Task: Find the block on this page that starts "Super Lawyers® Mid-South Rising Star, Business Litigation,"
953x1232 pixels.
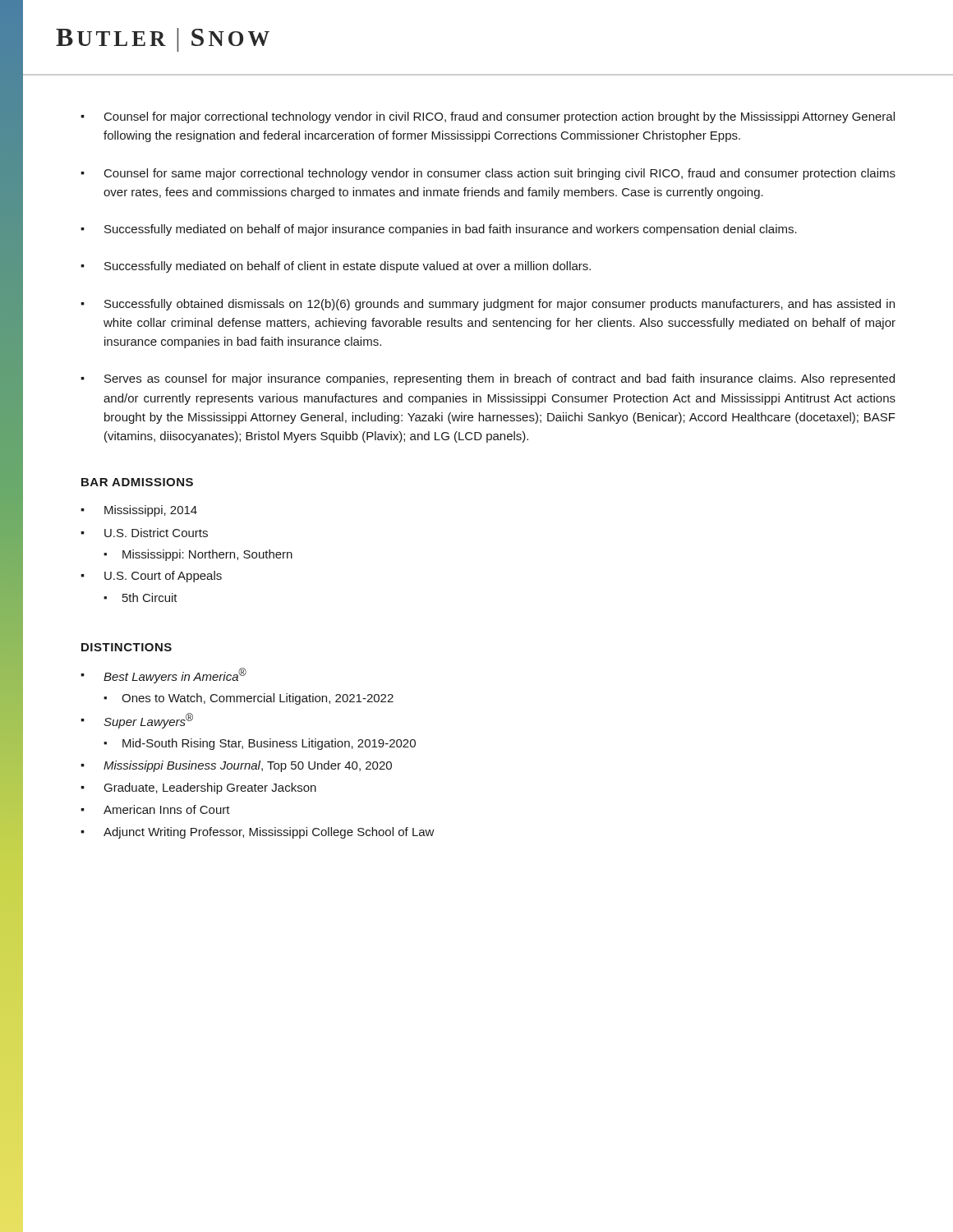Action: [148, 721]
